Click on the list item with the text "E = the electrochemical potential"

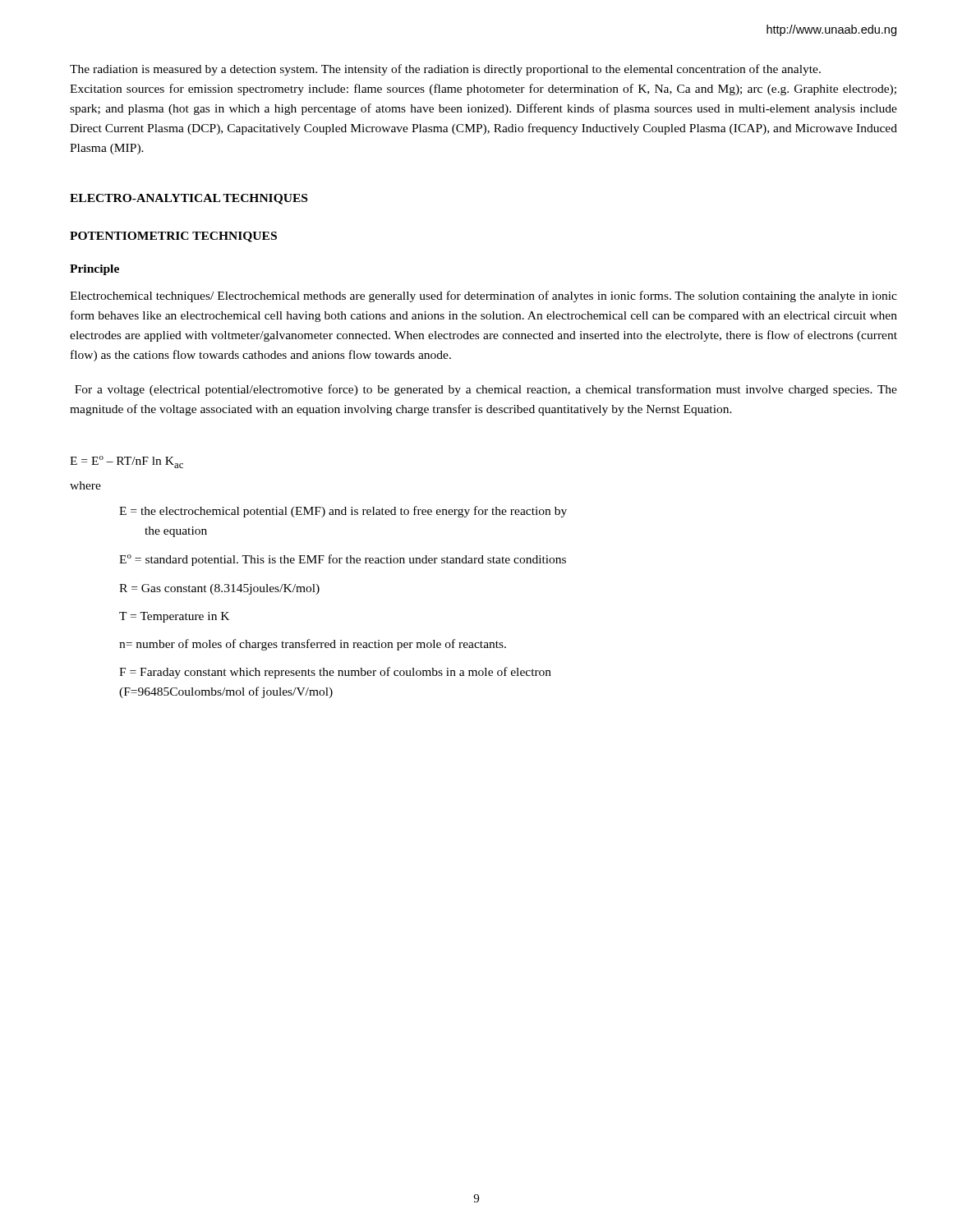tap(343, 521)
